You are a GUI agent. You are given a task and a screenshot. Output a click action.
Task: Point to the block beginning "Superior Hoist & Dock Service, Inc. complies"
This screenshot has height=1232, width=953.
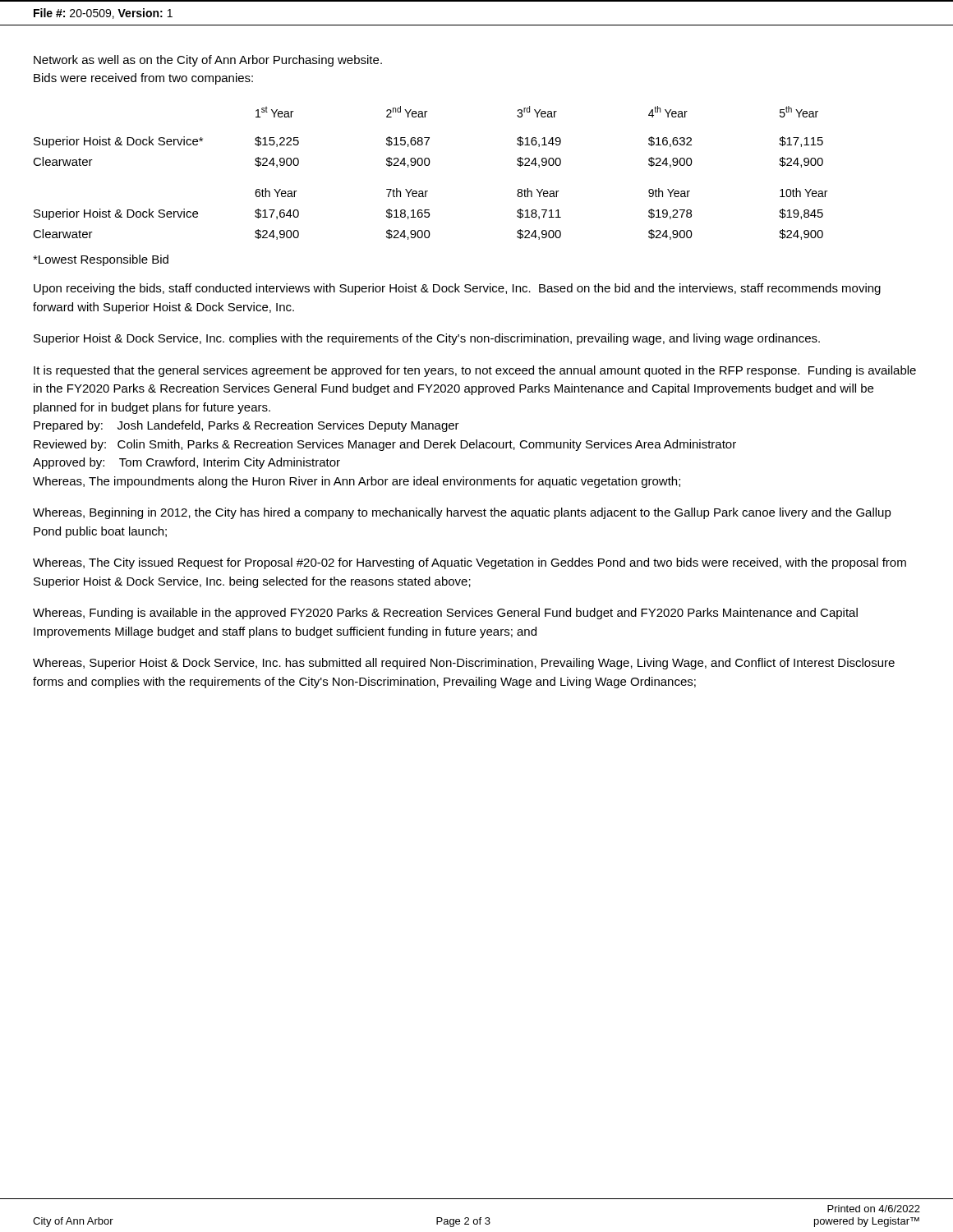(427, 338)
